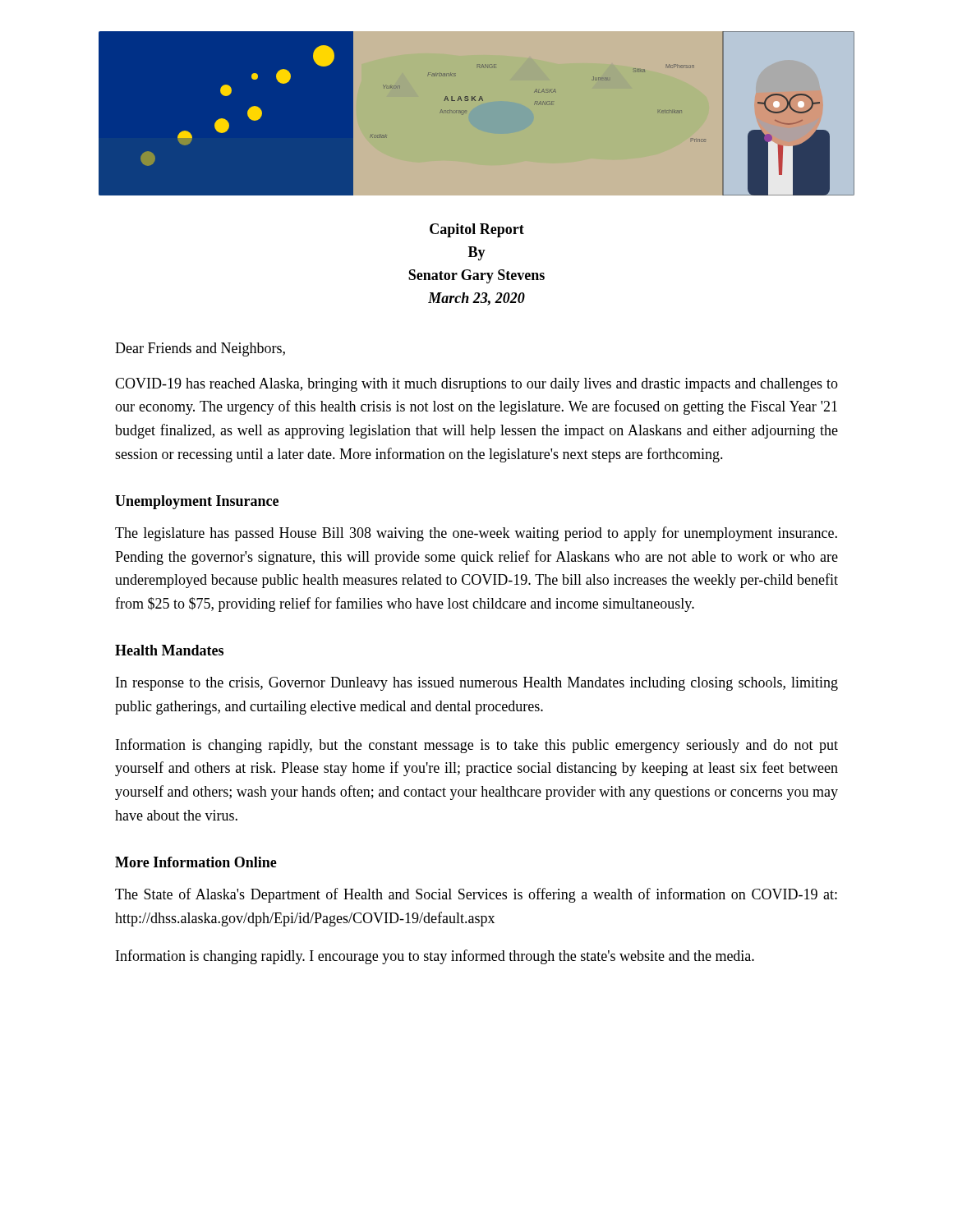Point to "Dear Friends and Neighbors,"

tap(200, 348)
